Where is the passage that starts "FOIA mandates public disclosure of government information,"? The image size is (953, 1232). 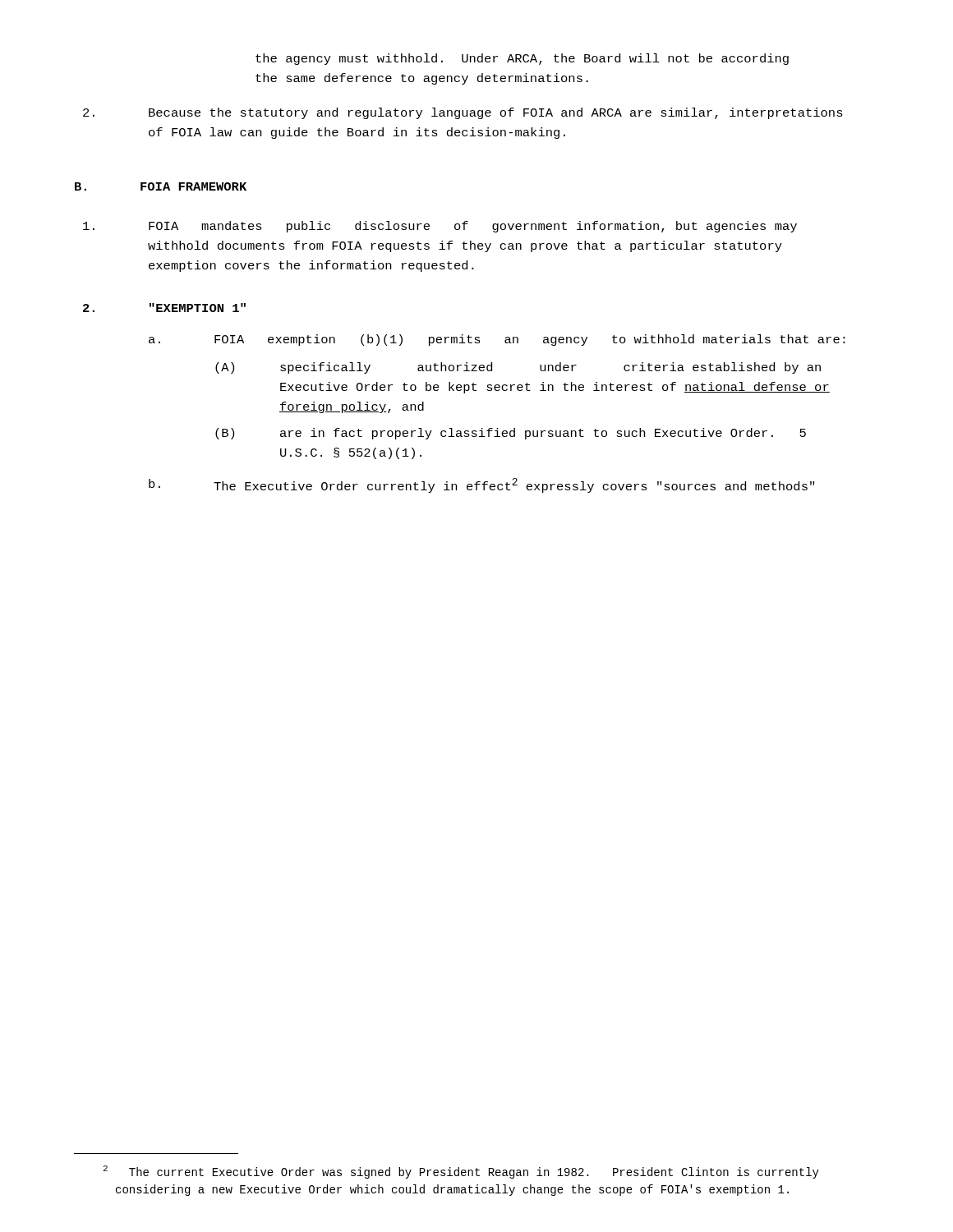460,247
